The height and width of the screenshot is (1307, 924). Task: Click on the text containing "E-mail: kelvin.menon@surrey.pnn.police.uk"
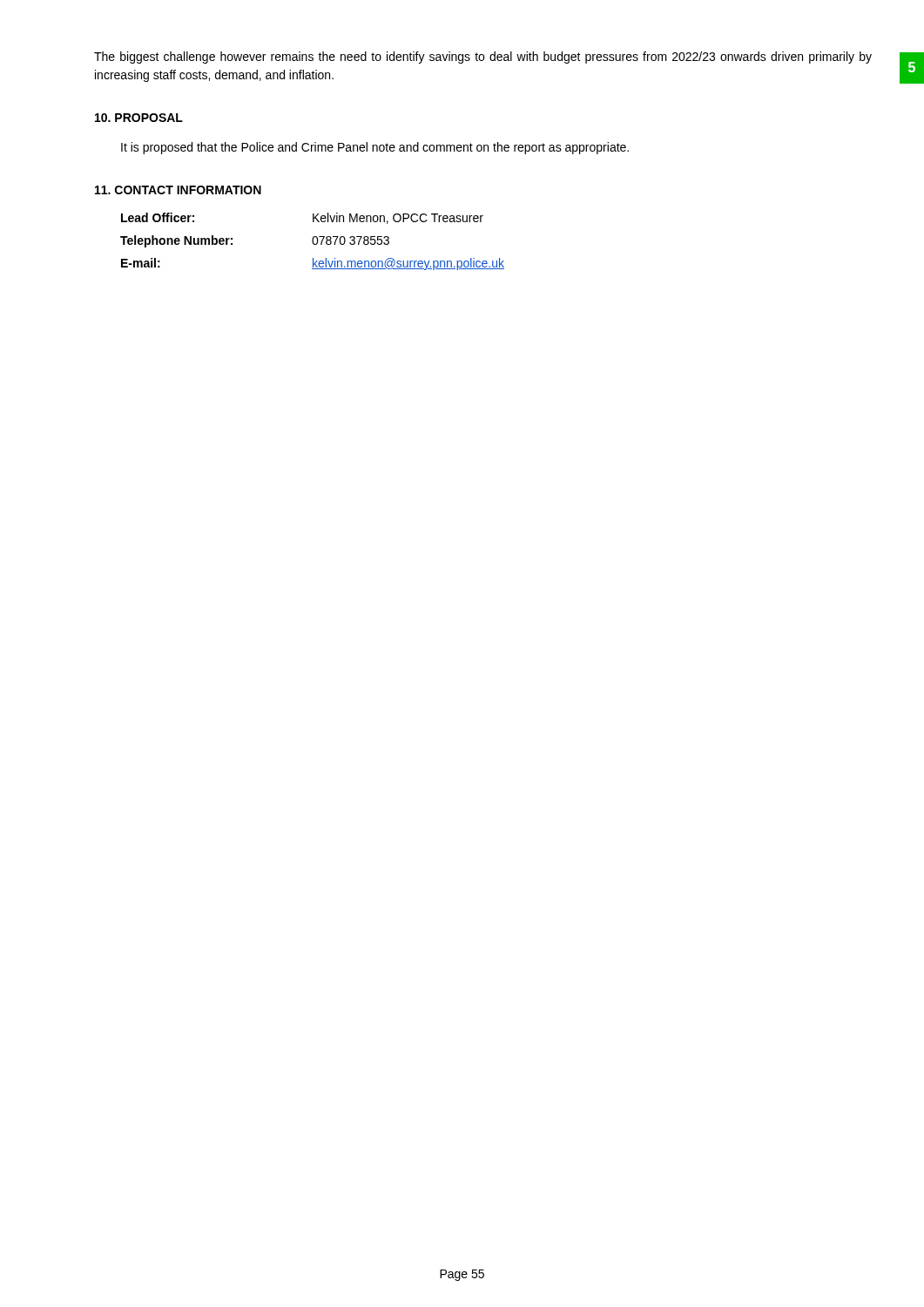tap(312, 263)
